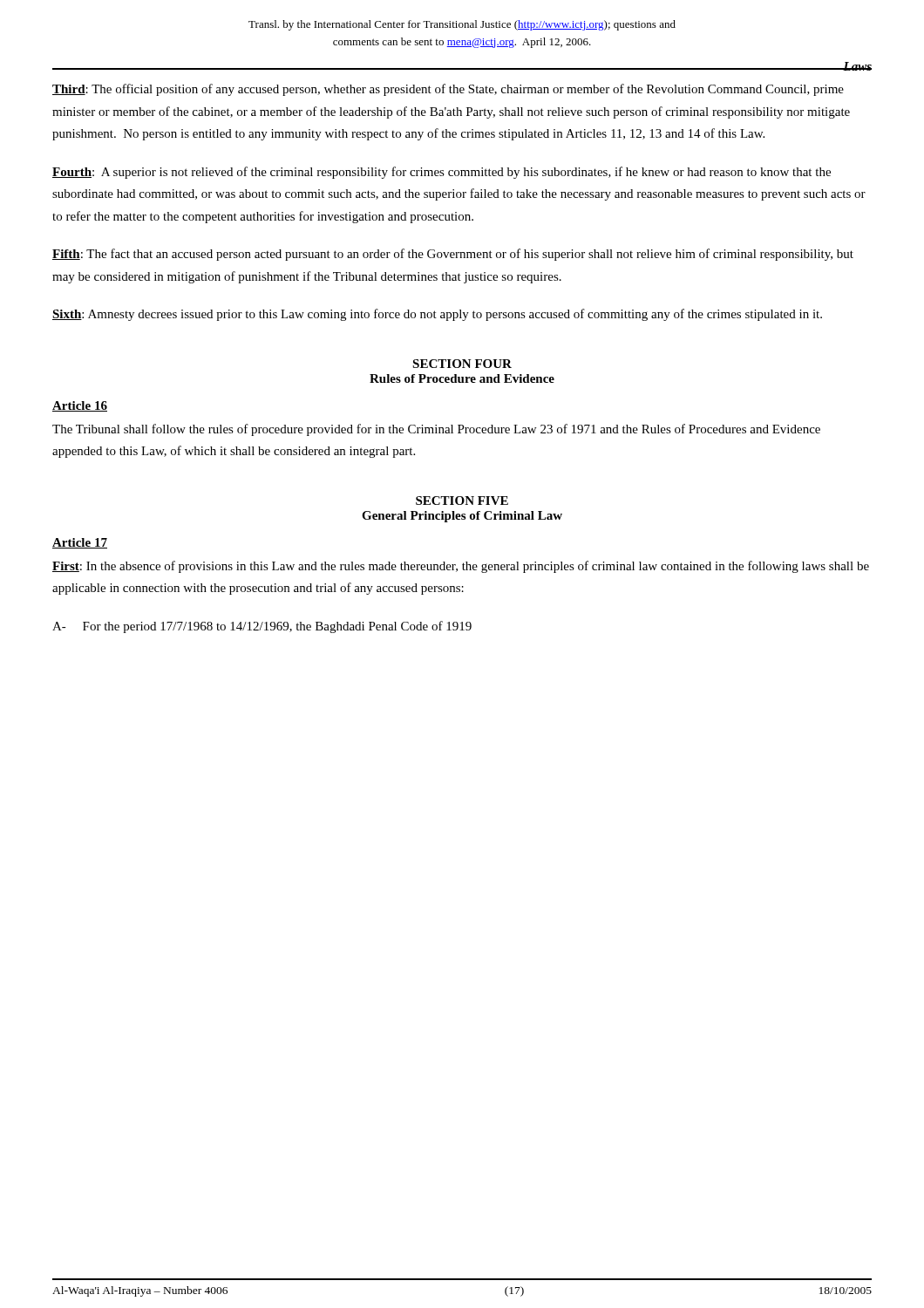Screen dimensions: 1308x924
Task: Where does it say "Article 17"?
Action: [x=80, y=542]
